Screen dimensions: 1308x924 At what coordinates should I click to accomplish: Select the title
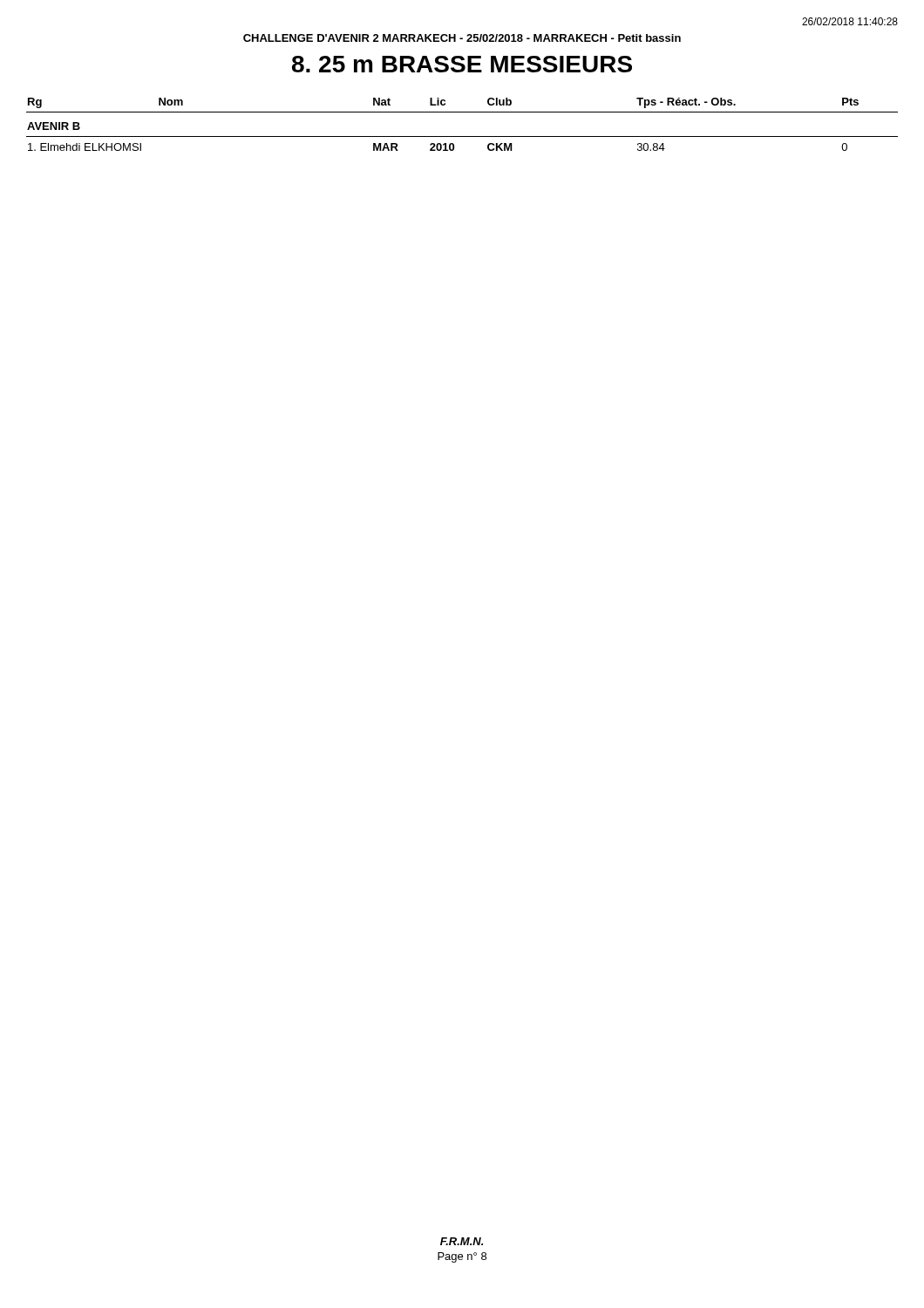462,64
